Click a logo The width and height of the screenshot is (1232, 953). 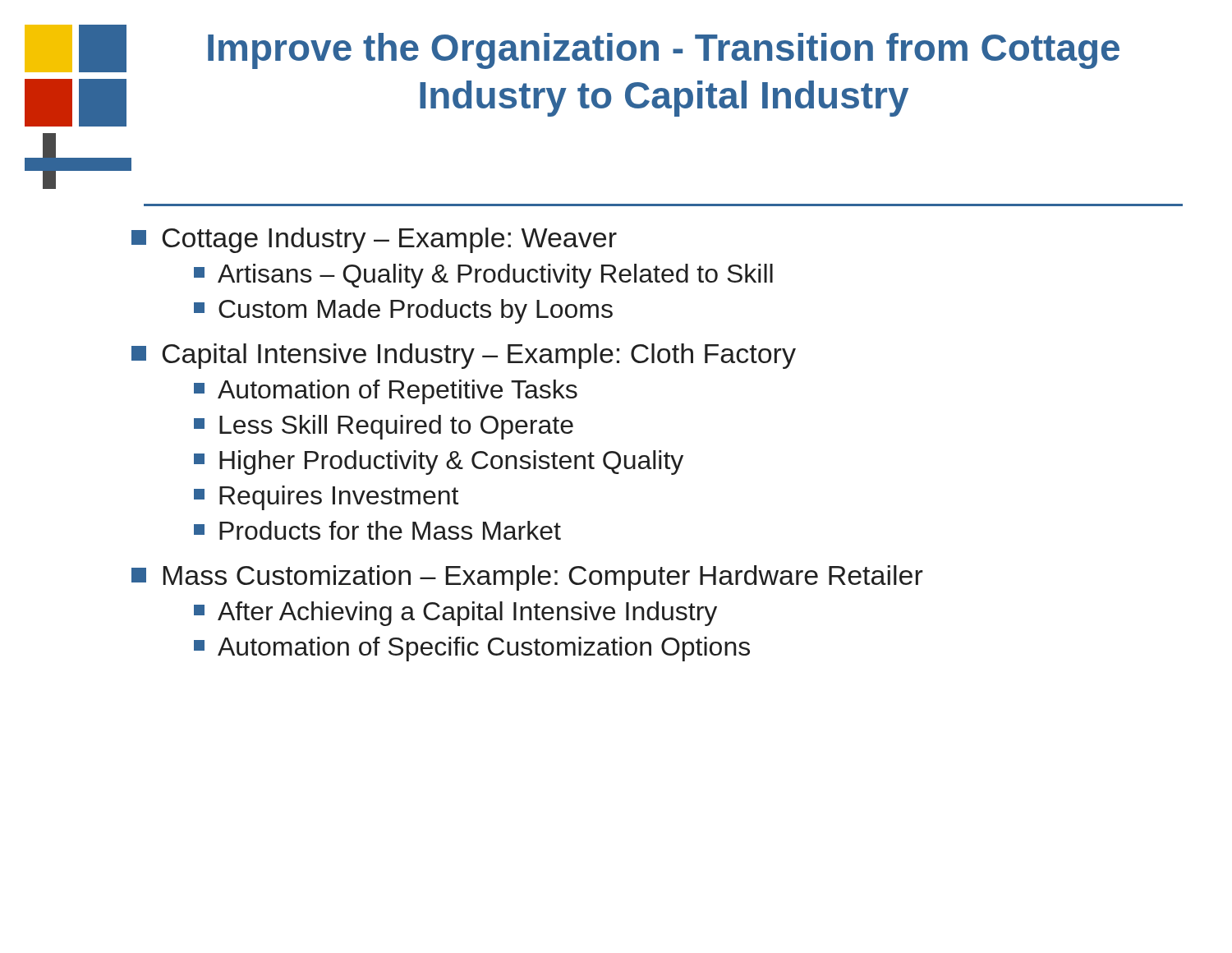point(78,107)
